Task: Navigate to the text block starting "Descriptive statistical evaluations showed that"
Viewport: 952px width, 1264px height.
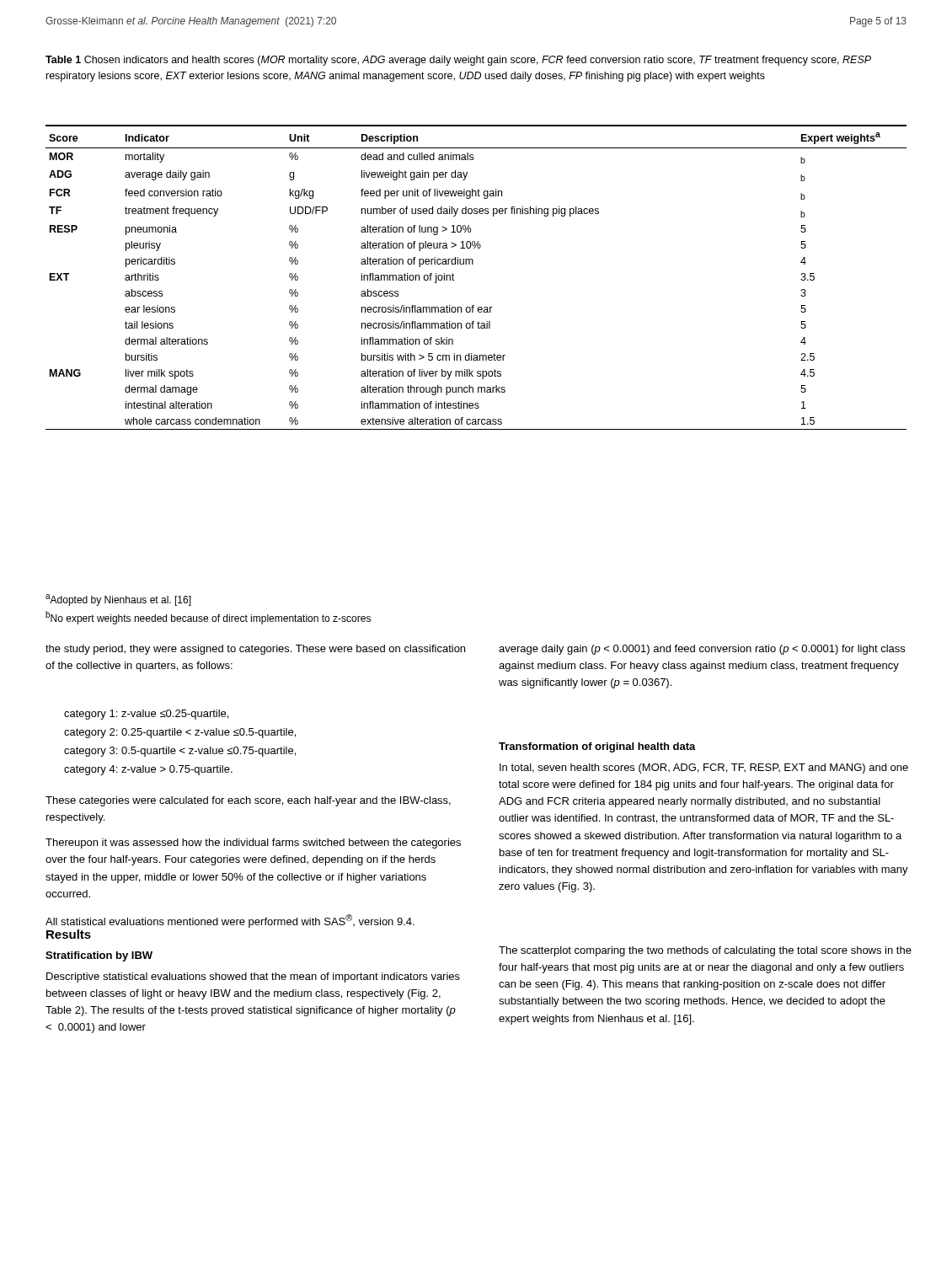Action: [253, 1002]
